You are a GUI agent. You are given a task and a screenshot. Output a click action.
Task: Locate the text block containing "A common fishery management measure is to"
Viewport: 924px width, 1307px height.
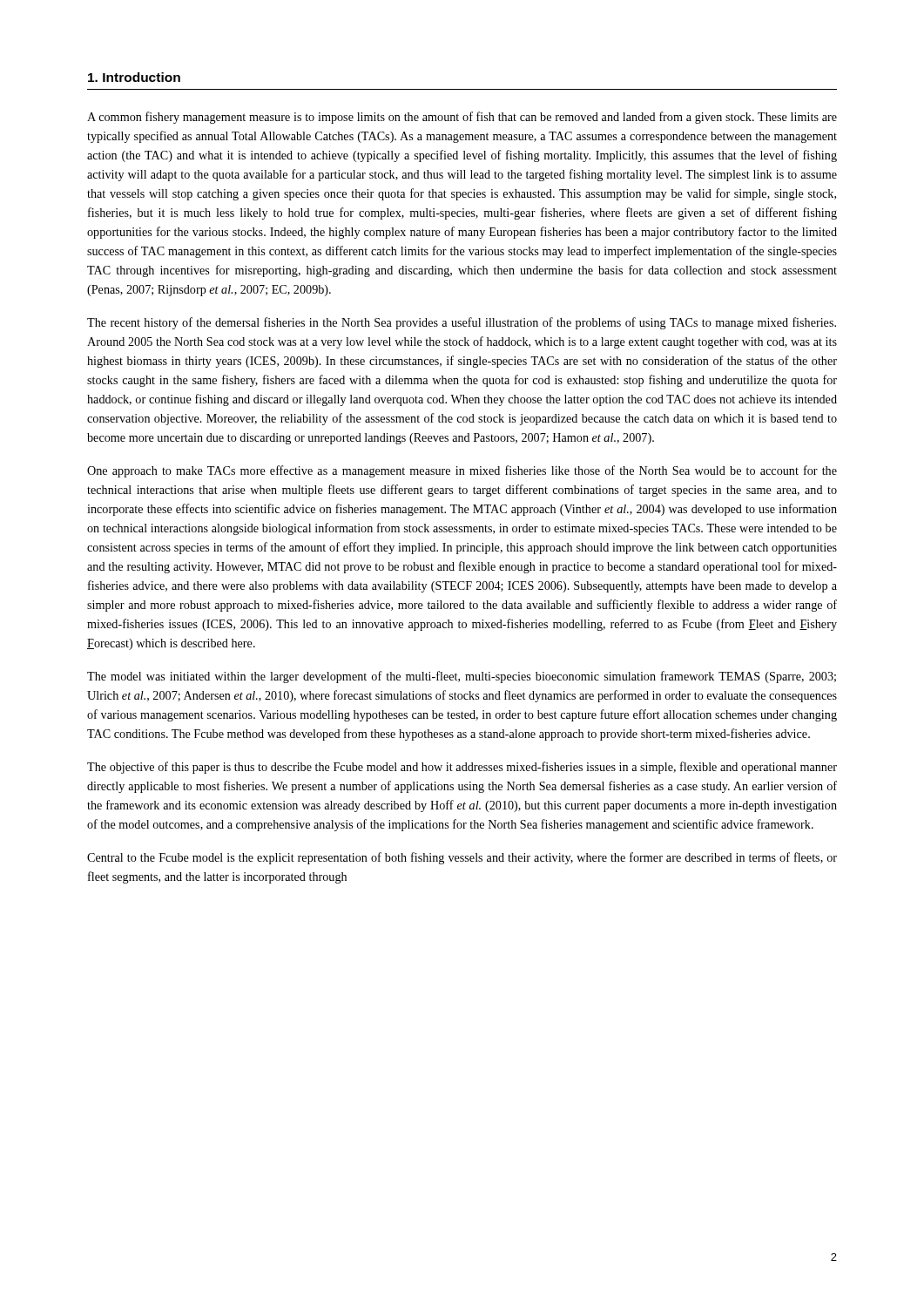coord(462,203)
